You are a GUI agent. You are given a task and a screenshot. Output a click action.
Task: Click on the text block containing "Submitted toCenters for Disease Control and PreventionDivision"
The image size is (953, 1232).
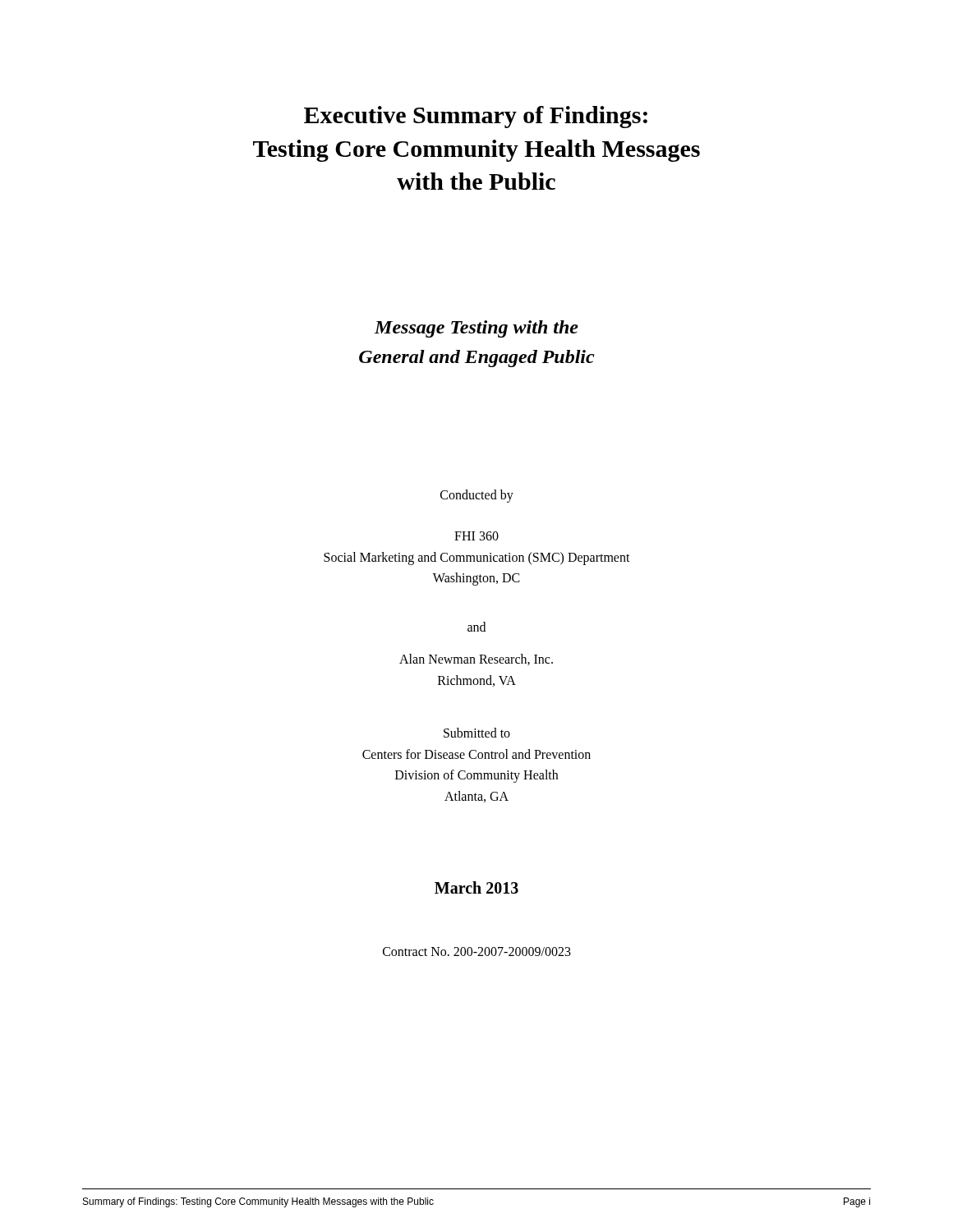pos(476,765)
